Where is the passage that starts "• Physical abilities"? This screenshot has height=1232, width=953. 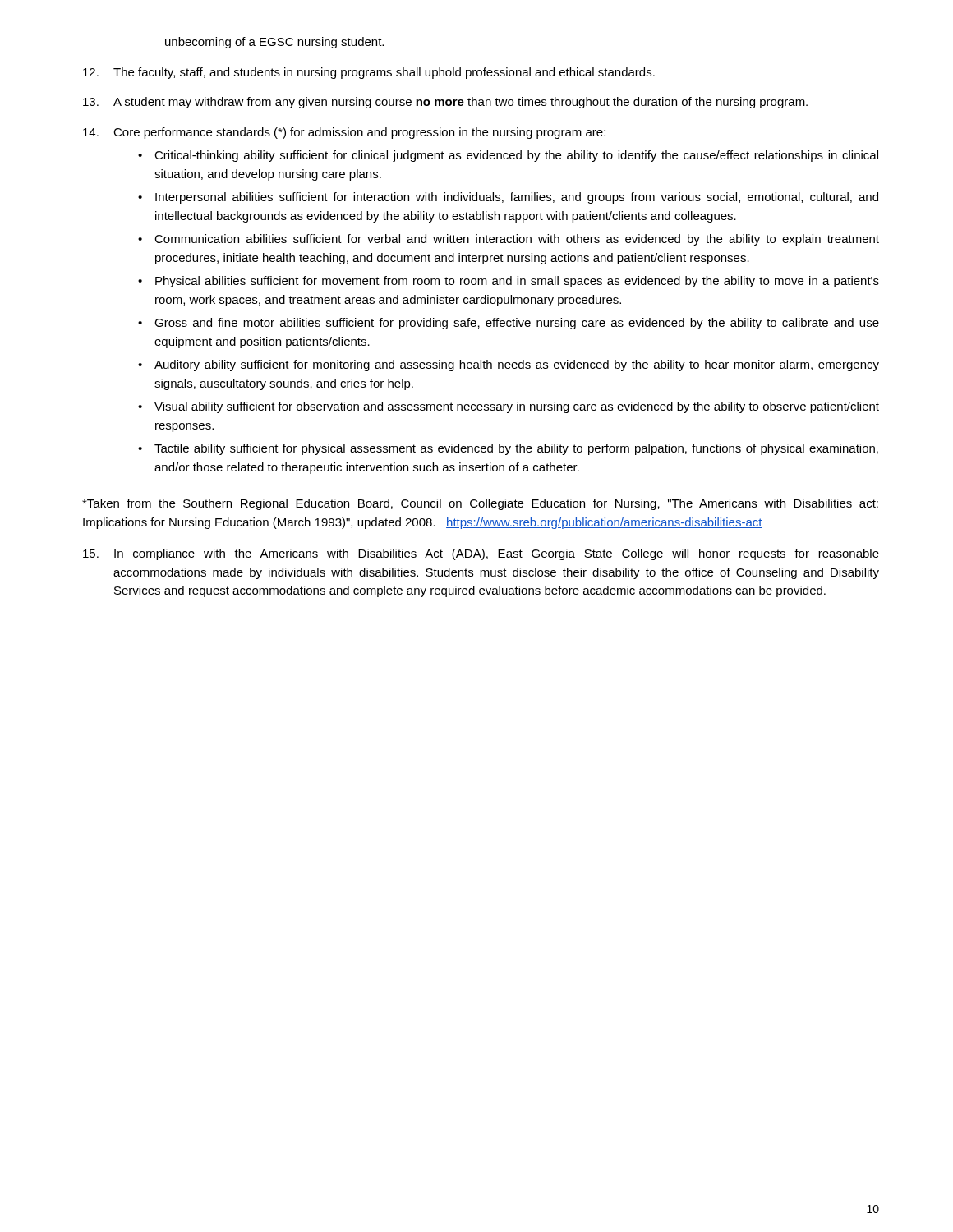(509, 290)
